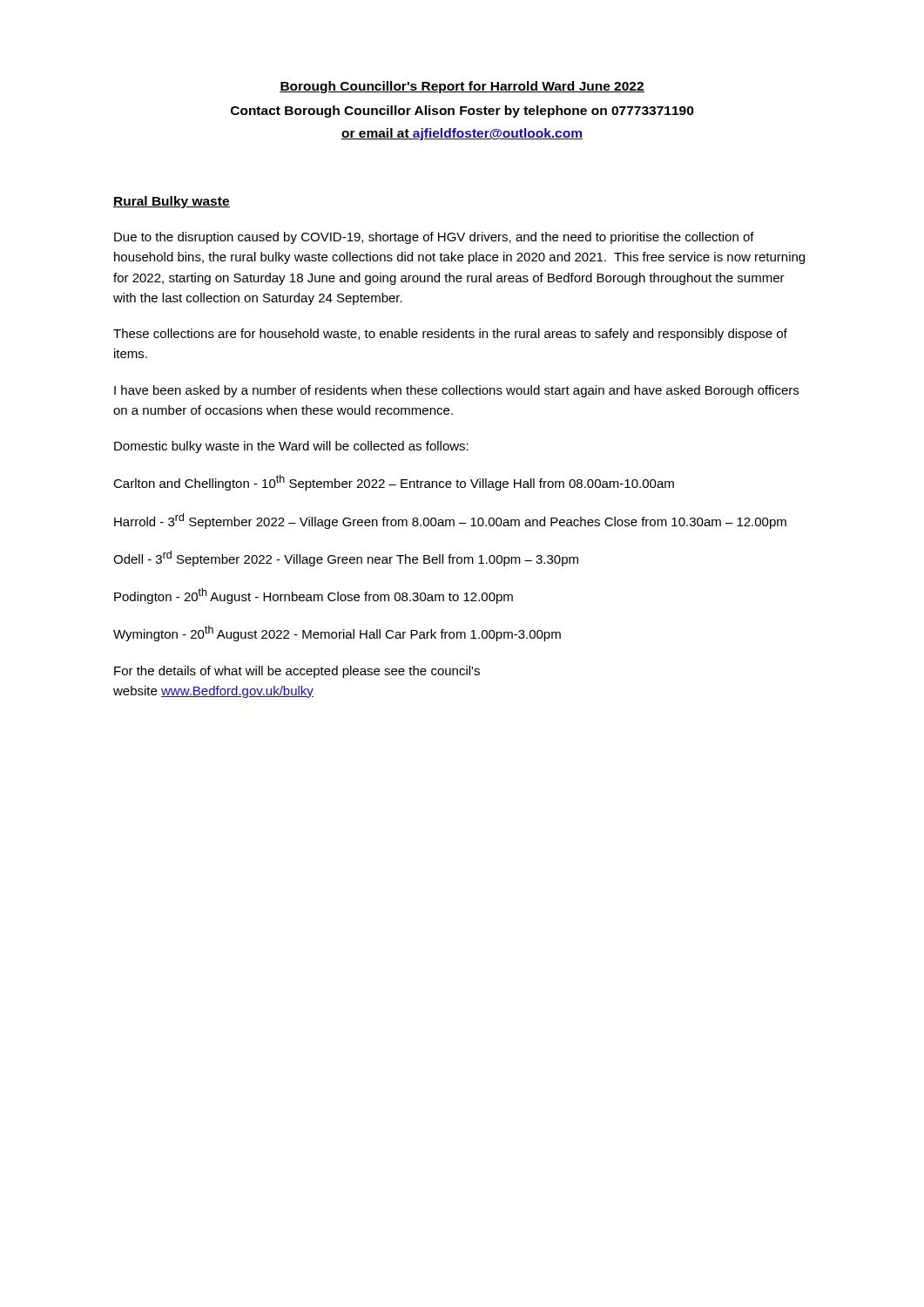Find the text block starting "Due to the disruption caused by COVID-19,"

point(459,267)
